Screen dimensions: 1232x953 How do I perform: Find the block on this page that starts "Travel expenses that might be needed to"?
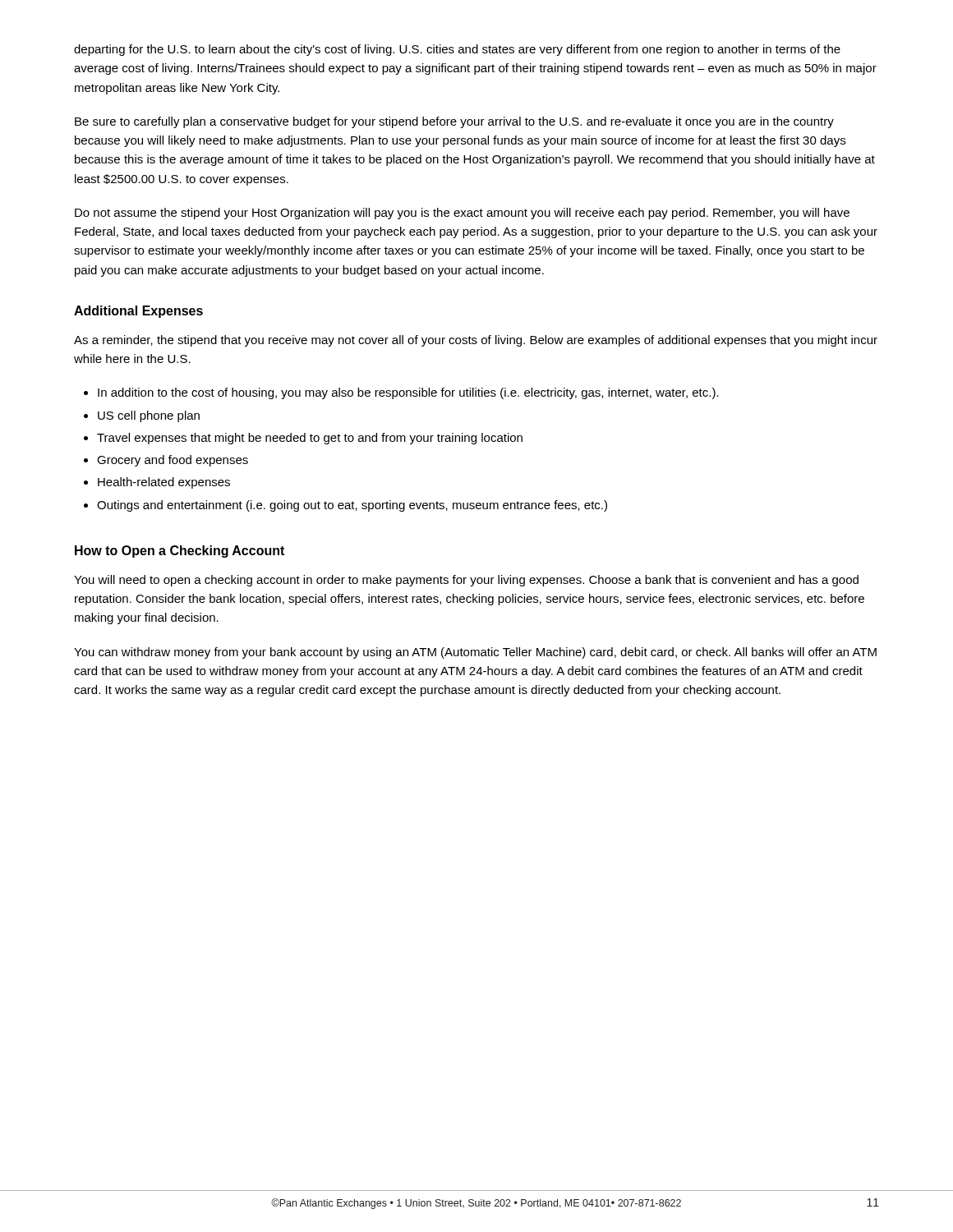point(310,437)
